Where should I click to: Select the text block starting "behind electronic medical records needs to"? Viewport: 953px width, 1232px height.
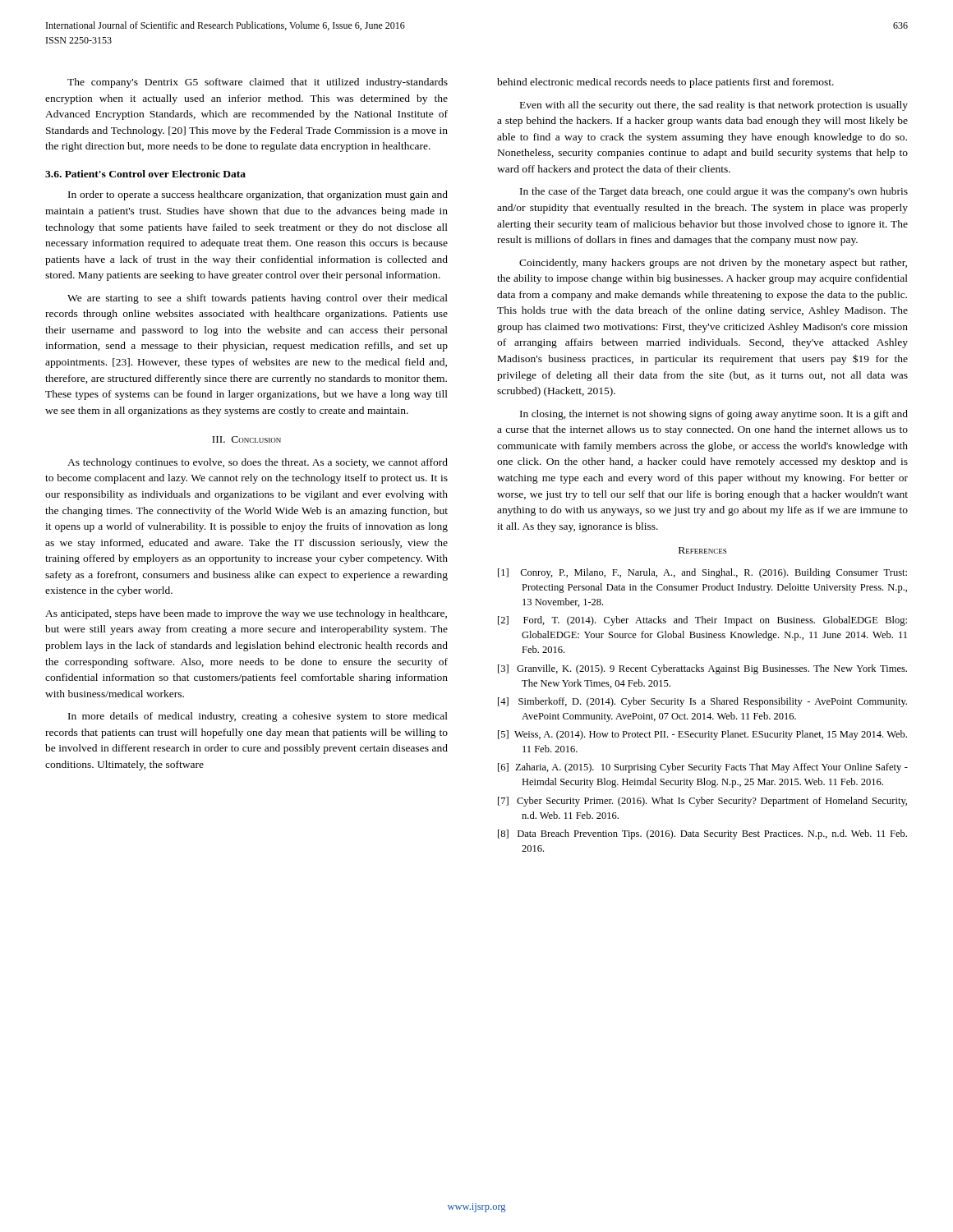click(702, 304)
